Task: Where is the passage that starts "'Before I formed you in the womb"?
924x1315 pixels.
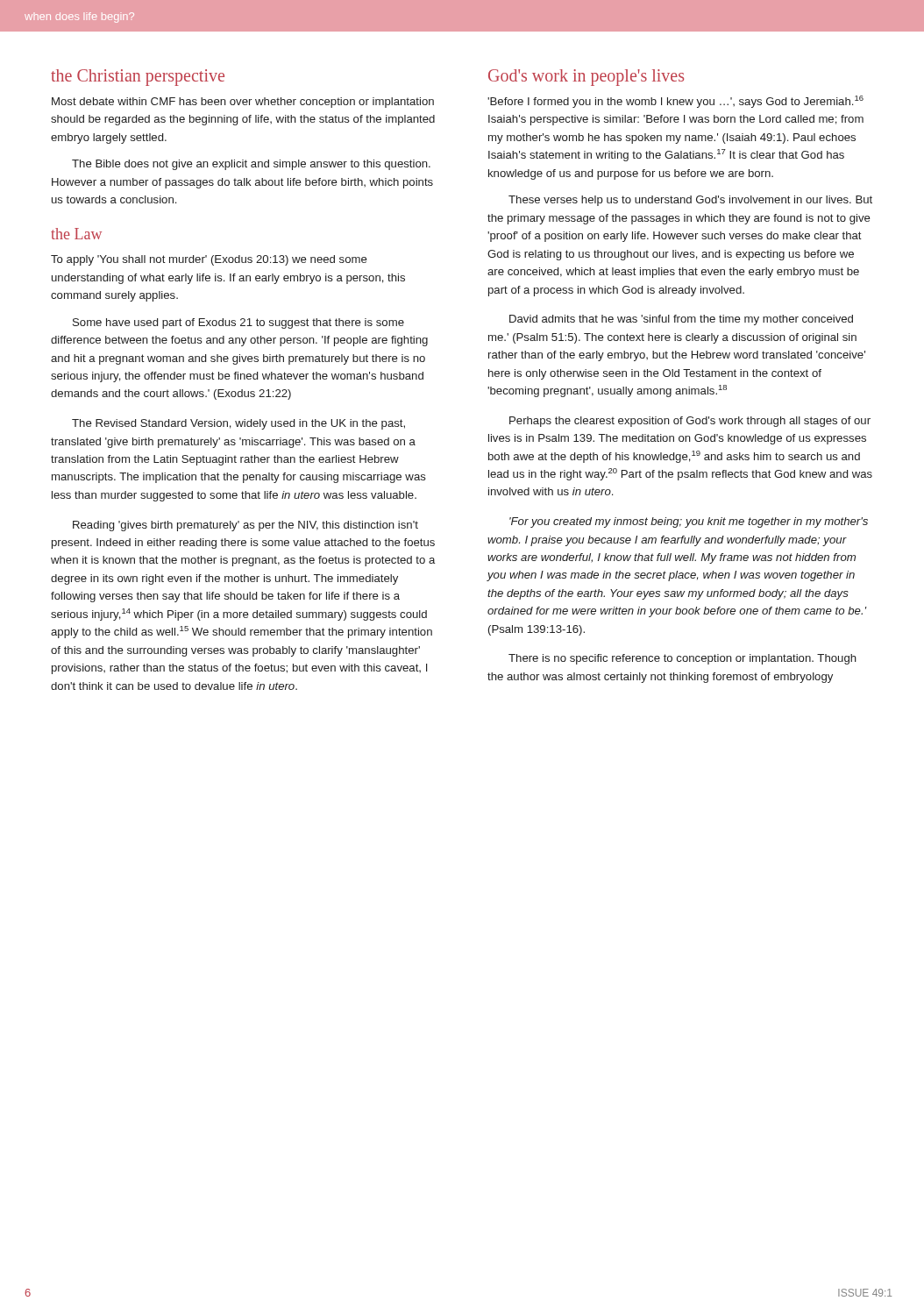Action: pyautogui.click(x=680, y=389)
